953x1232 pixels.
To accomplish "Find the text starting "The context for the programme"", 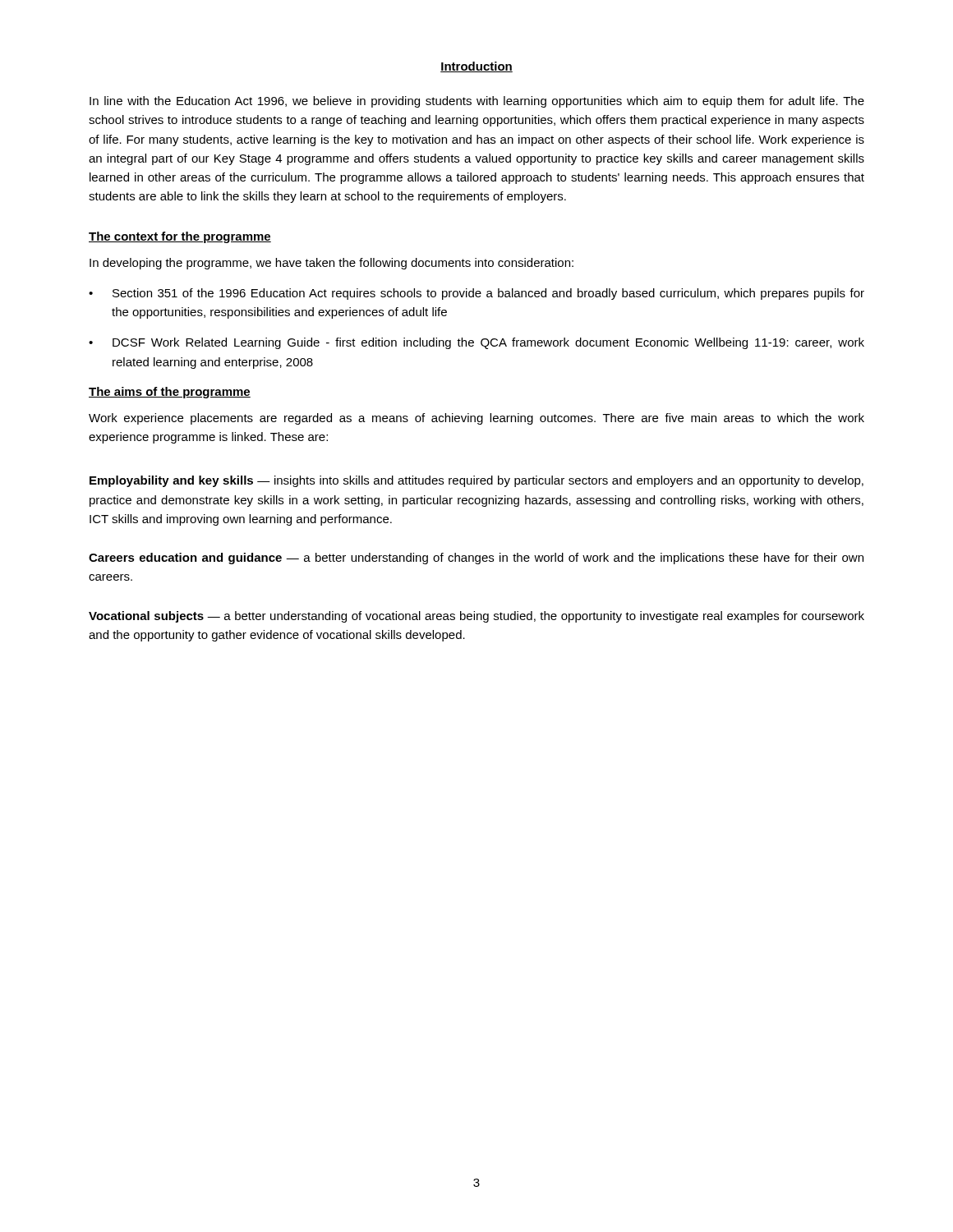I will pos(180,236).
